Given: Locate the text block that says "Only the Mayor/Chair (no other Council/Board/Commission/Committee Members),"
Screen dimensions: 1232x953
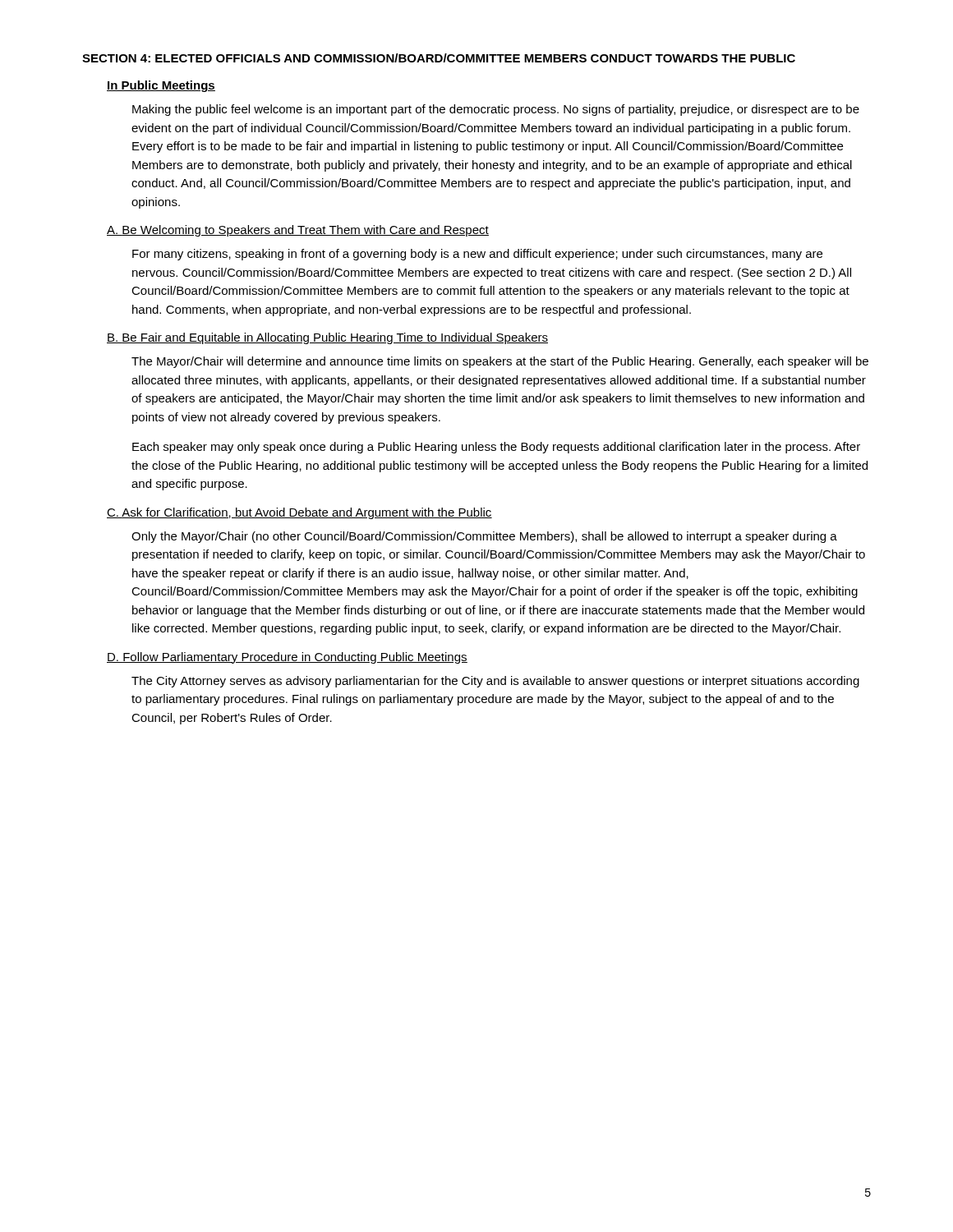Looking at the screenshot, I should [498, 582].
